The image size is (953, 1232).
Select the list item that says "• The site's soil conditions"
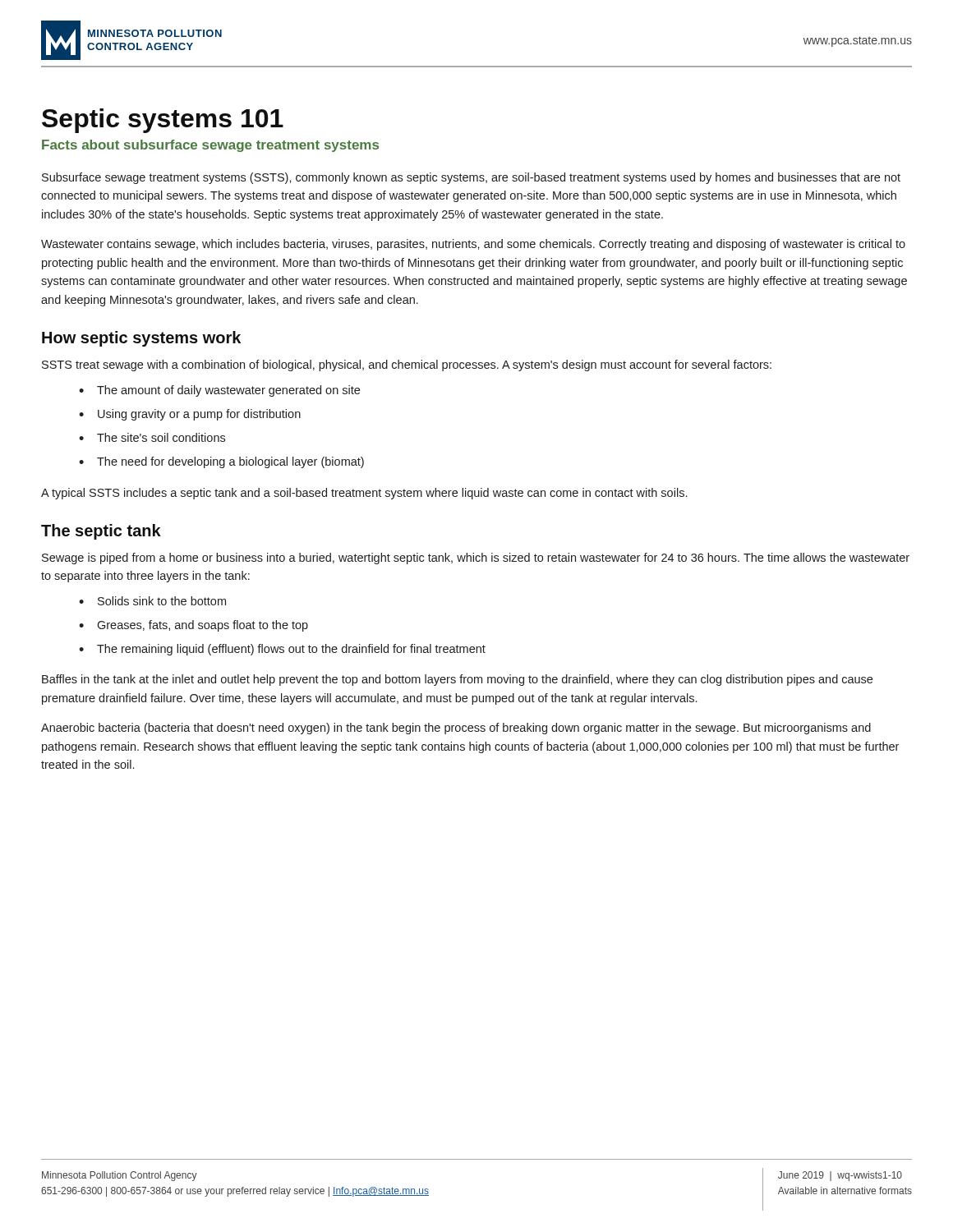click(x=152, y=439)
